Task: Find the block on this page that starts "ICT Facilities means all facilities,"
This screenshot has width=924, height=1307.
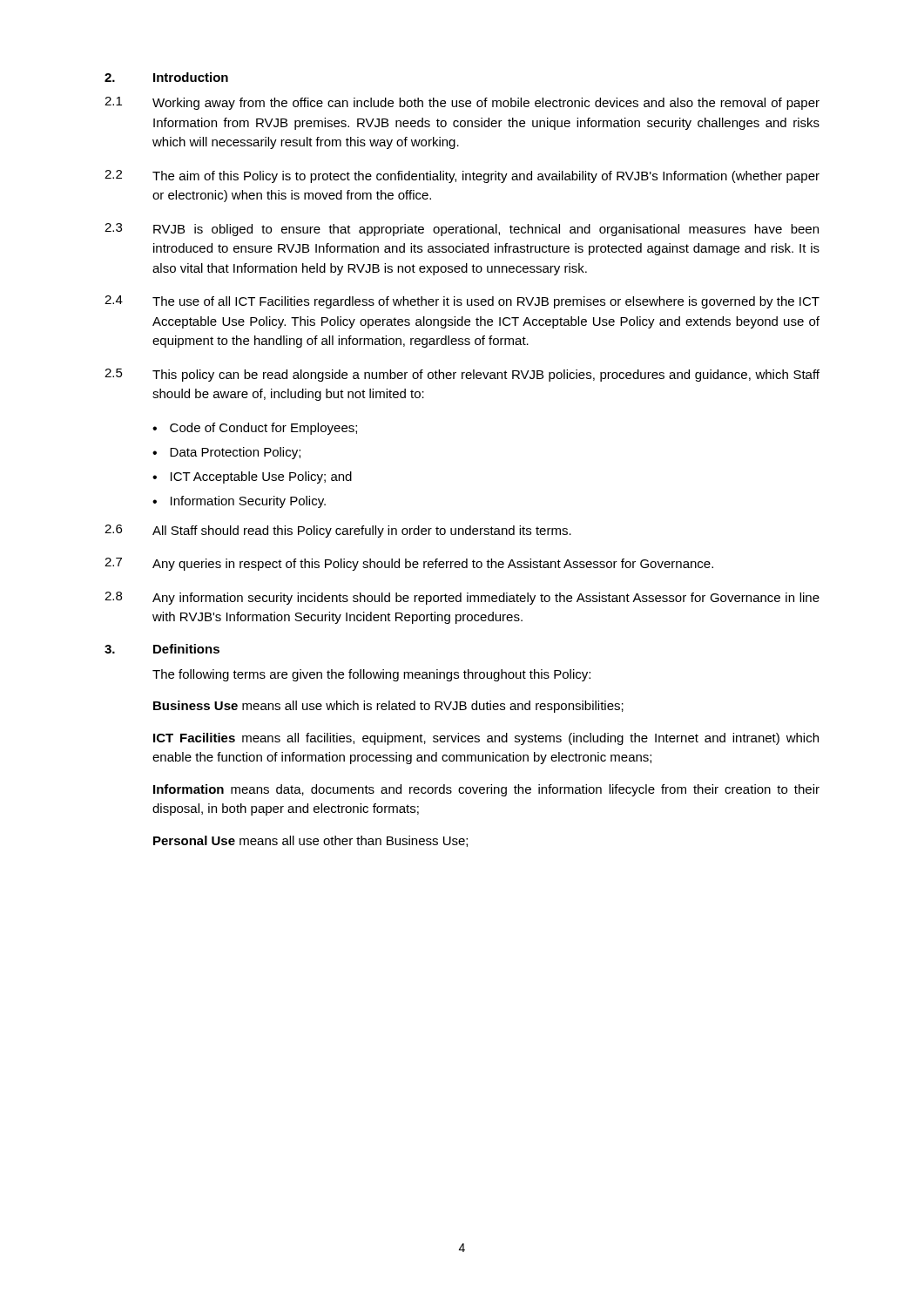Action: coord(486,747)
